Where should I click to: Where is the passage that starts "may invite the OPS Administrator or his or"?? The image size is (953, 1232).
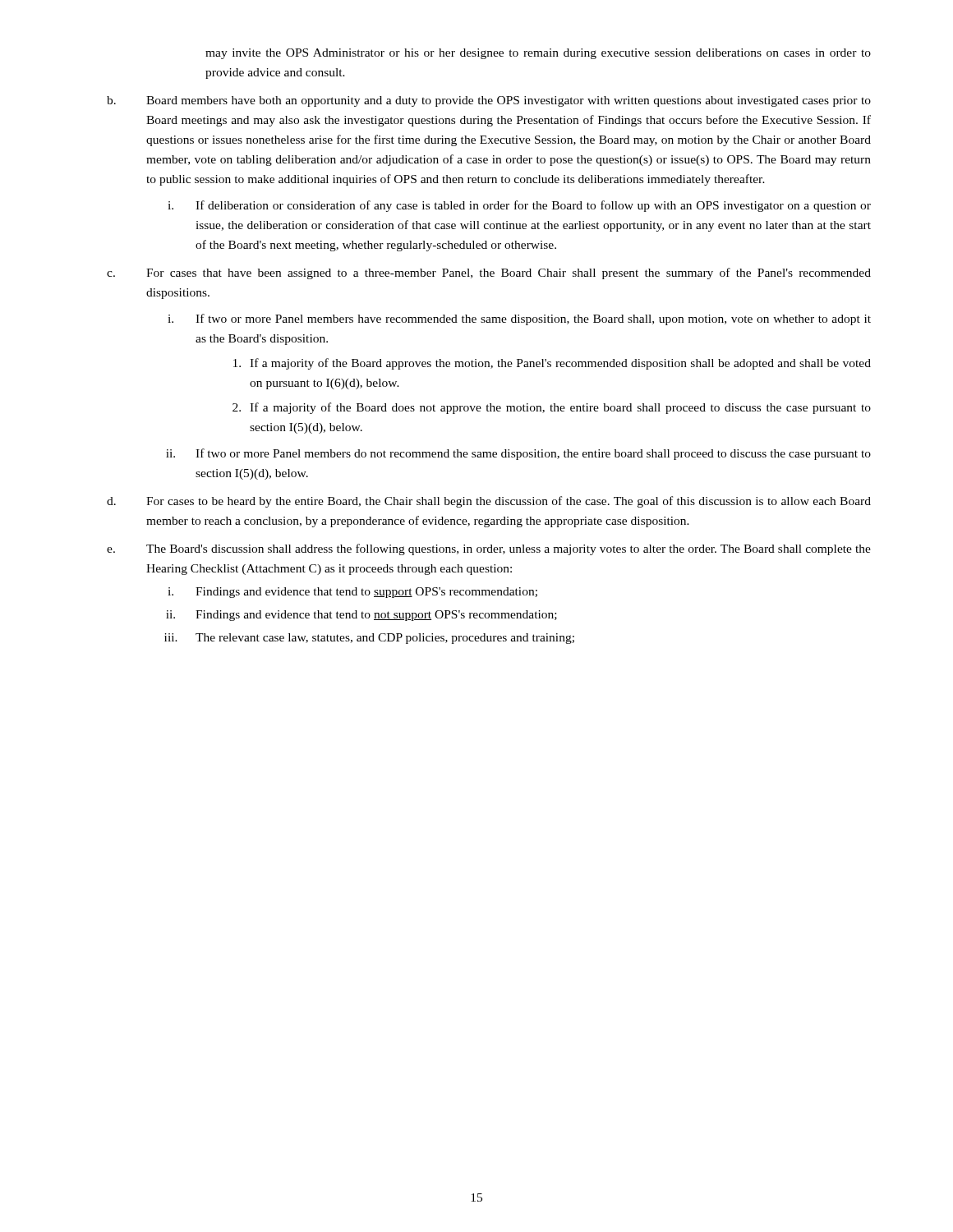(x=538, y=62)
